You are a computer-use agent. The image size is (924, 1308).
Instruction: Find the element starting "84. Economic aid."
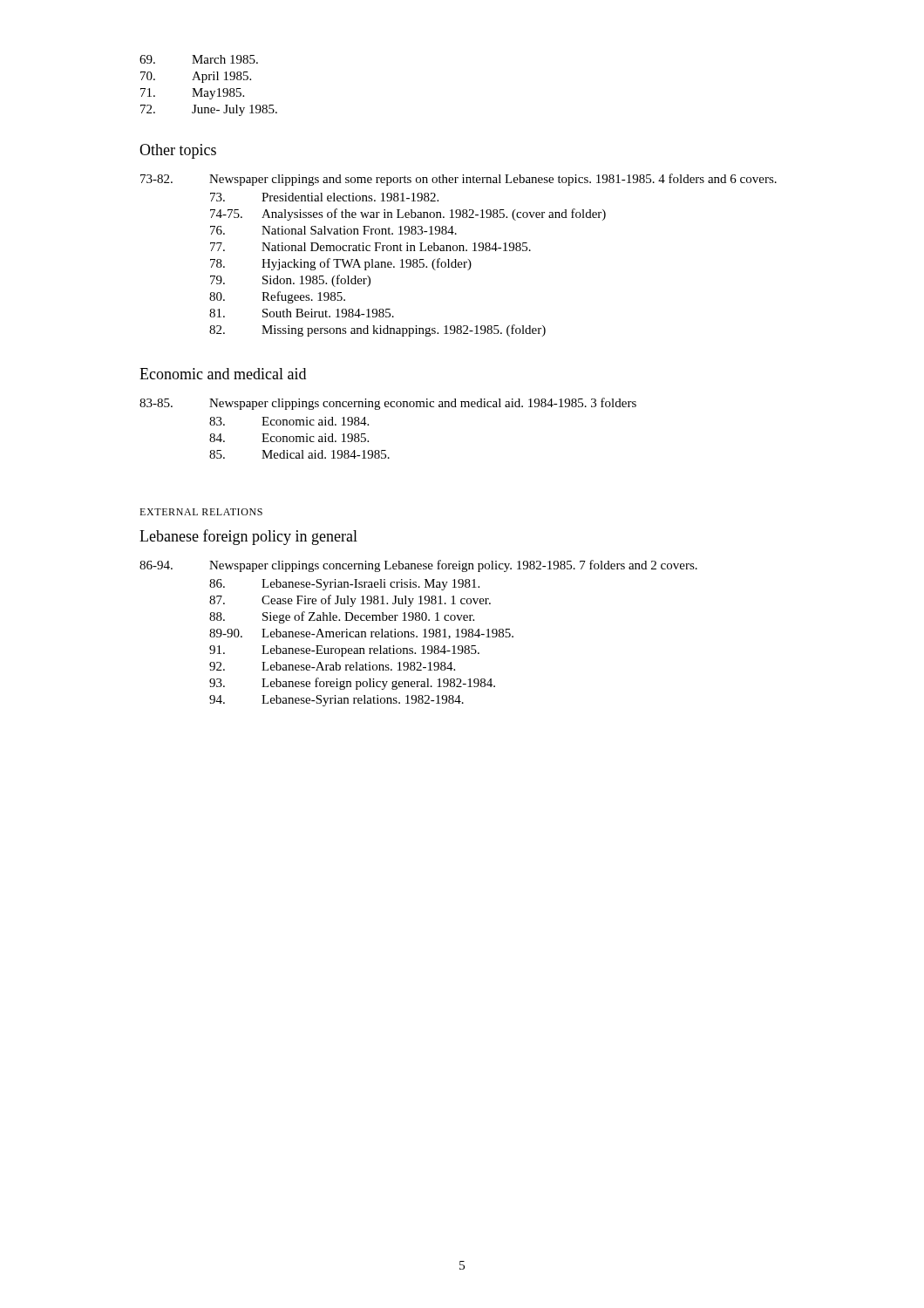[289, 438]
